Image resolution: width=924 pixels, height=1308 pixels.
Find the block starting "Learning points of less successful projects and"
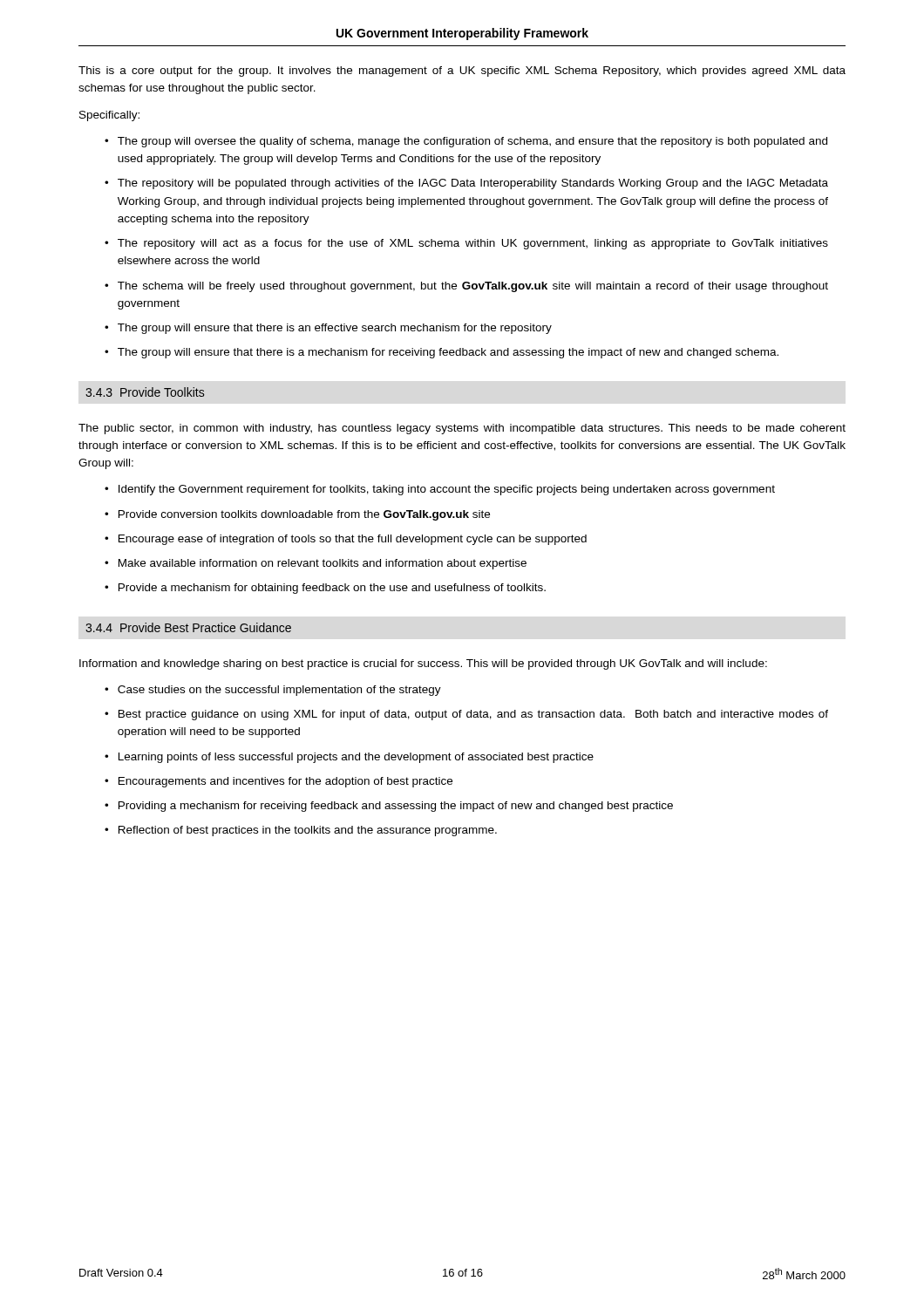481,757
